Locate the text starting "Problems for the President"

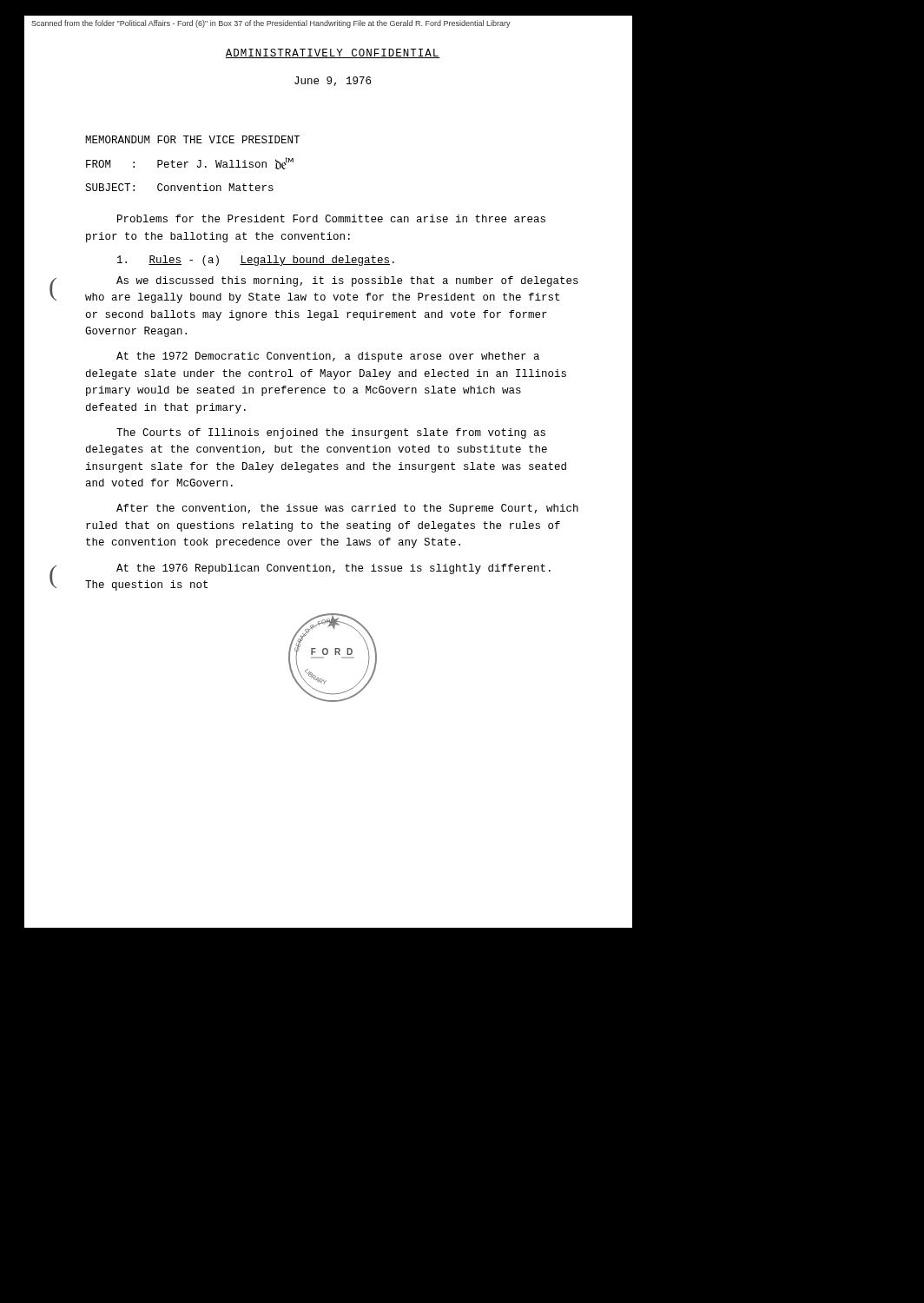click(x=316, y=228)
